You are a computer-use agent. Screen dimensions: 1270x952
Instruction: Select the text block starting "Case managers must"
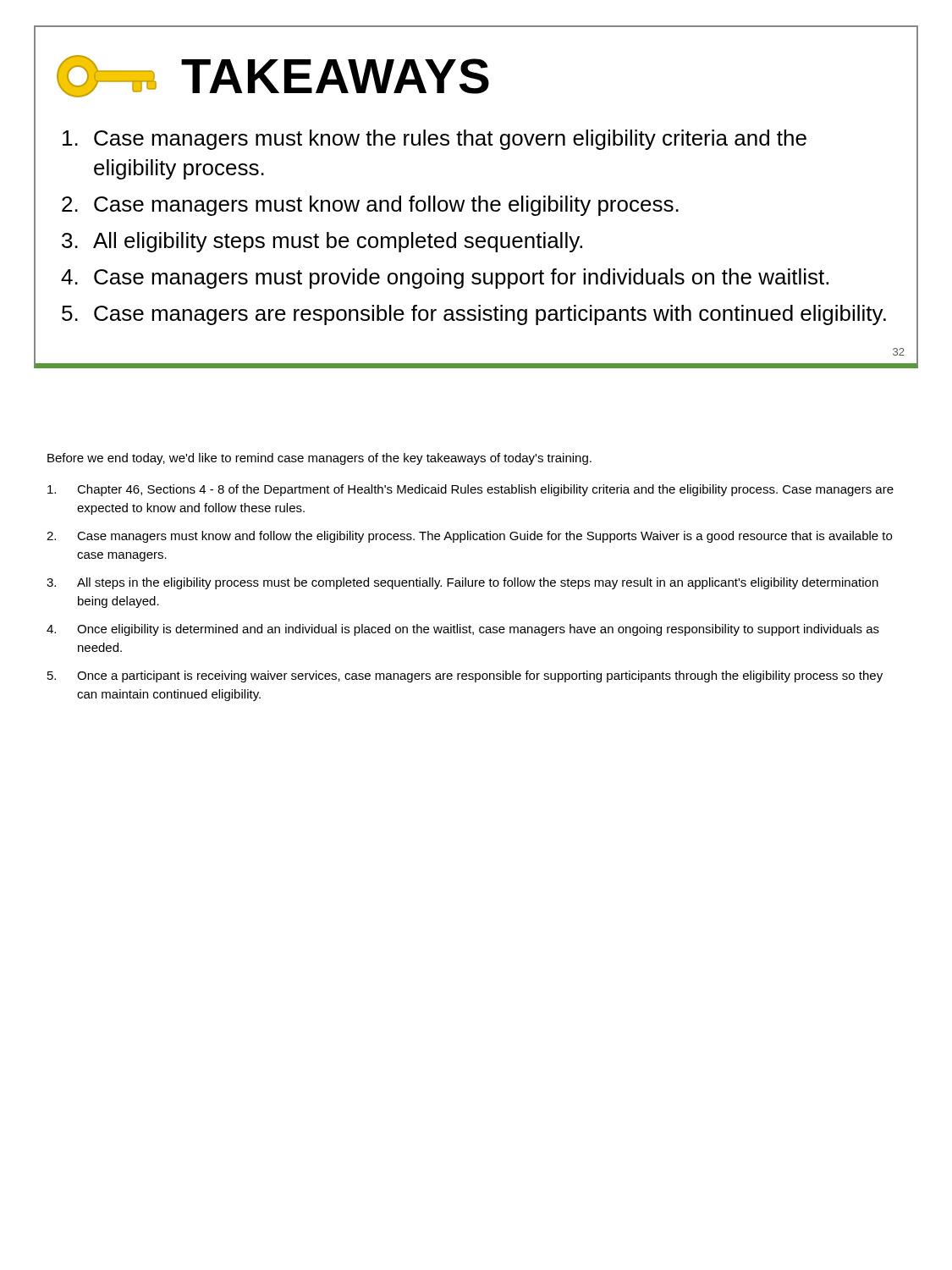(x=476, y=153)
